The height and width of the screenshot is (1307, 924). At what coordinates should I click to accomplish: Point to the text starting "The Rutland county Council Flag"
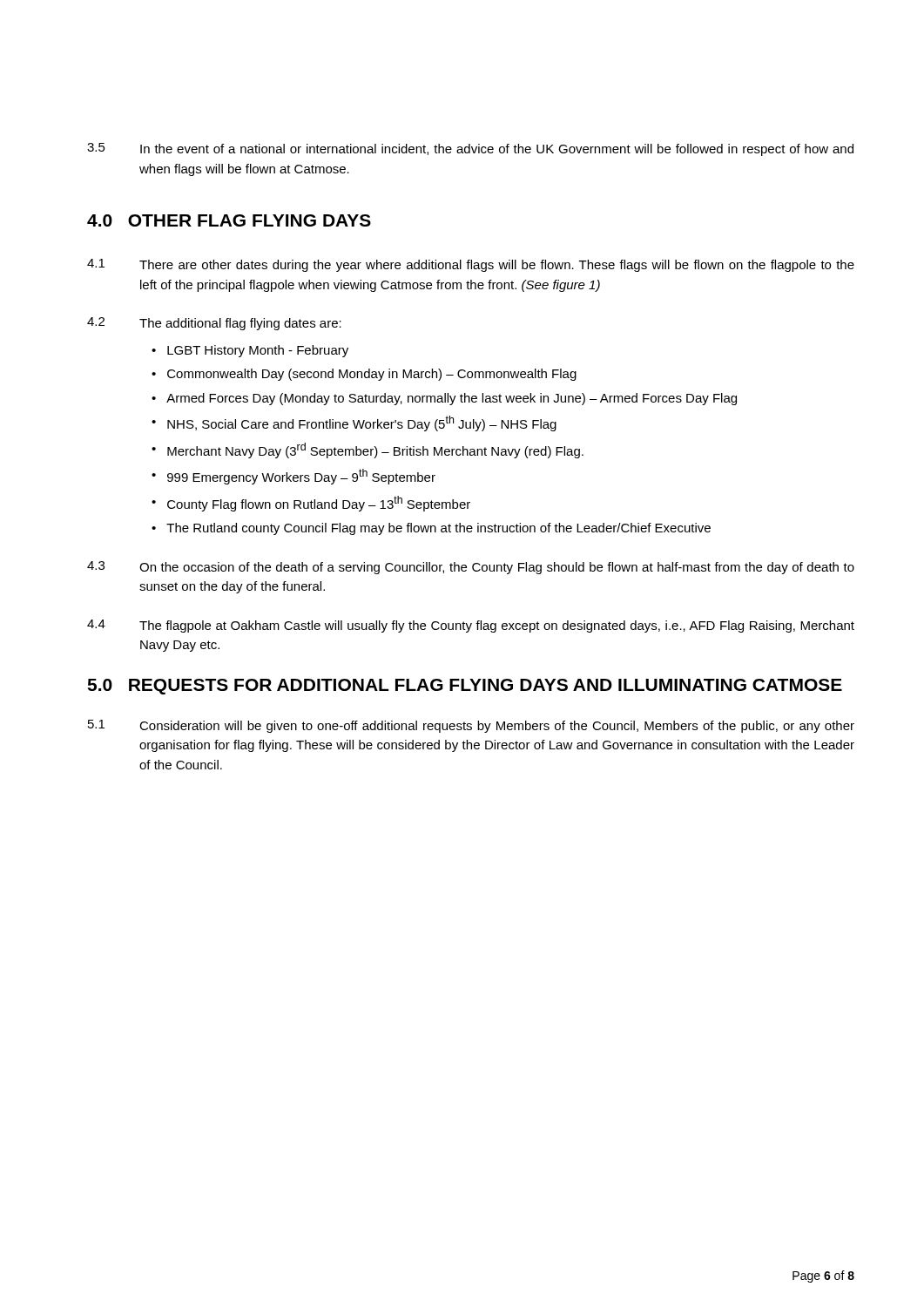tap(439, 528)
